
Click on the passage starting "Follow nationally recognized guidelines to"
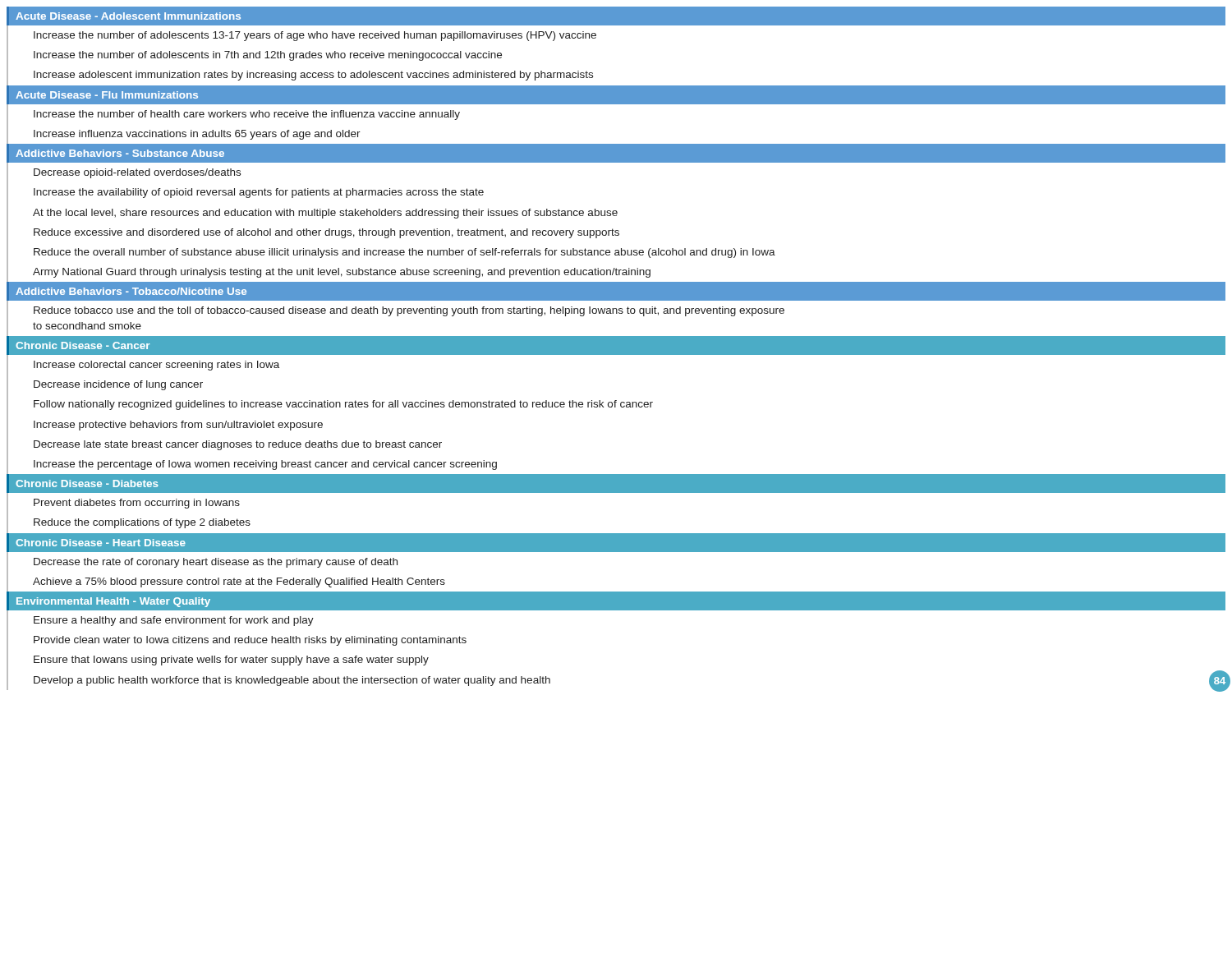point(343,404)
